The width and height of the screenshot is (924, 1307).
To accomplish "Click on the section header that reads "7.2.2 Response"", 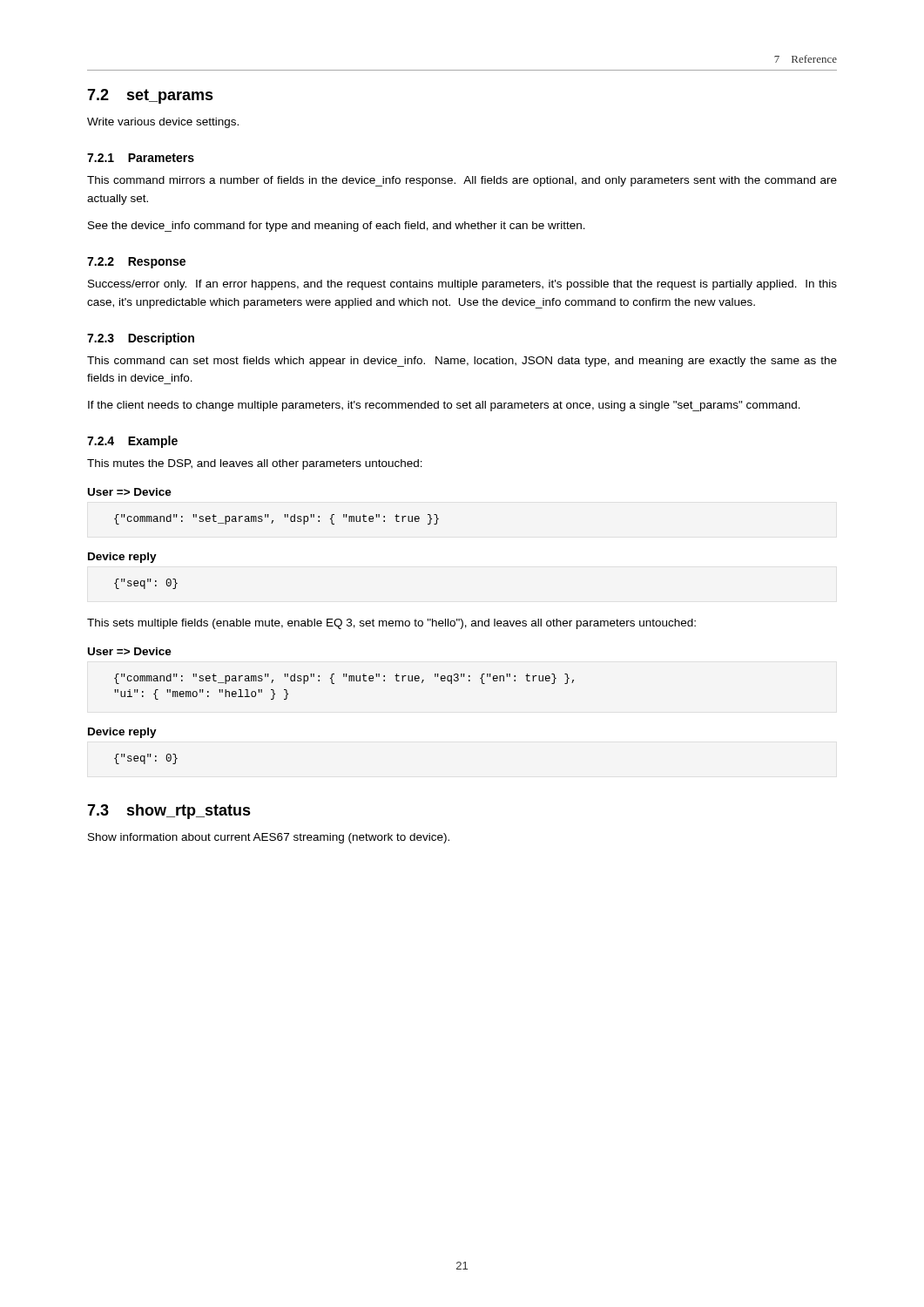I will click(x=136, y=263).
